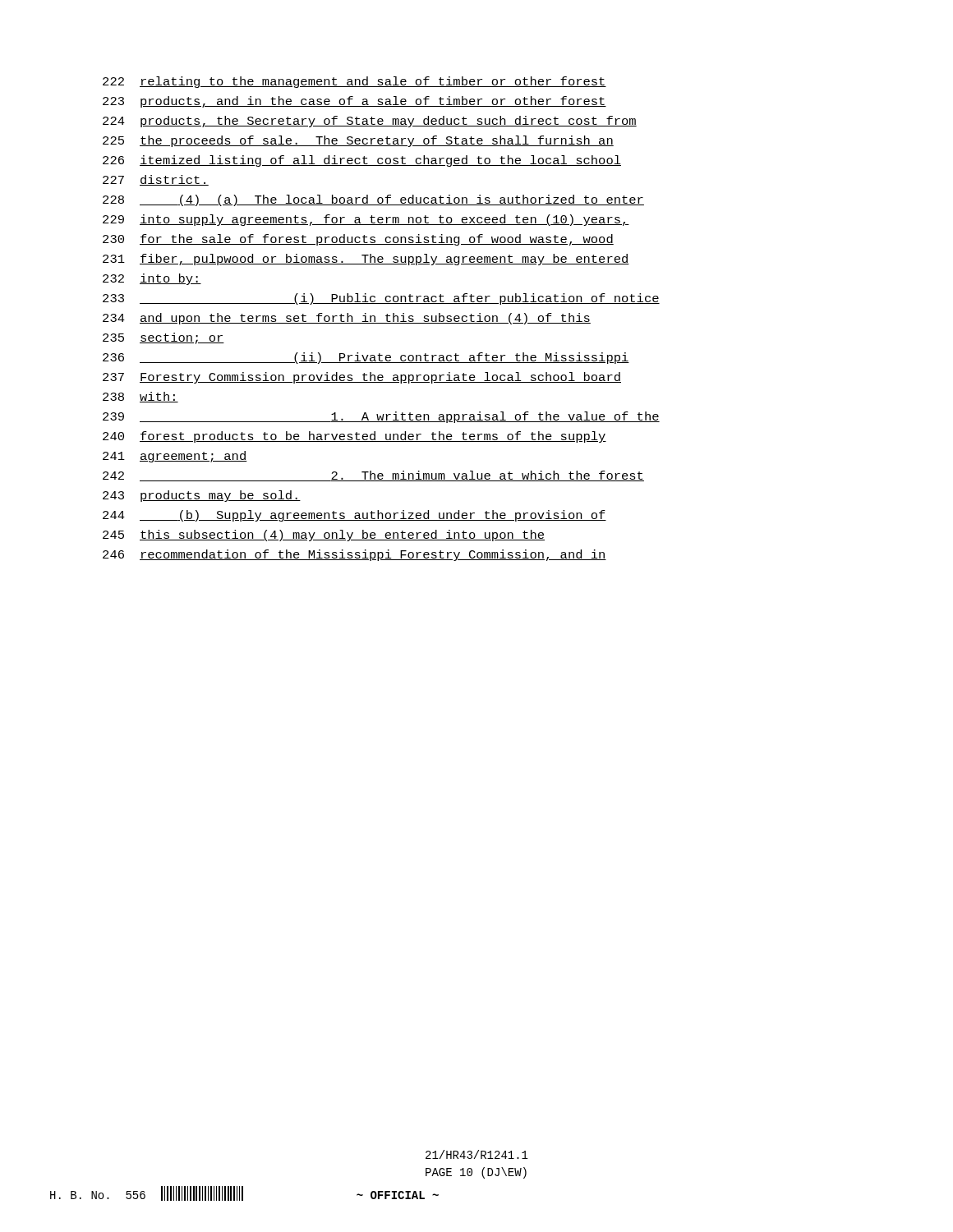This screenshot has height=1232, width=953.
Task: Find the block on this page that starts "236 (ii) Private"
Action: click(360, 358)
